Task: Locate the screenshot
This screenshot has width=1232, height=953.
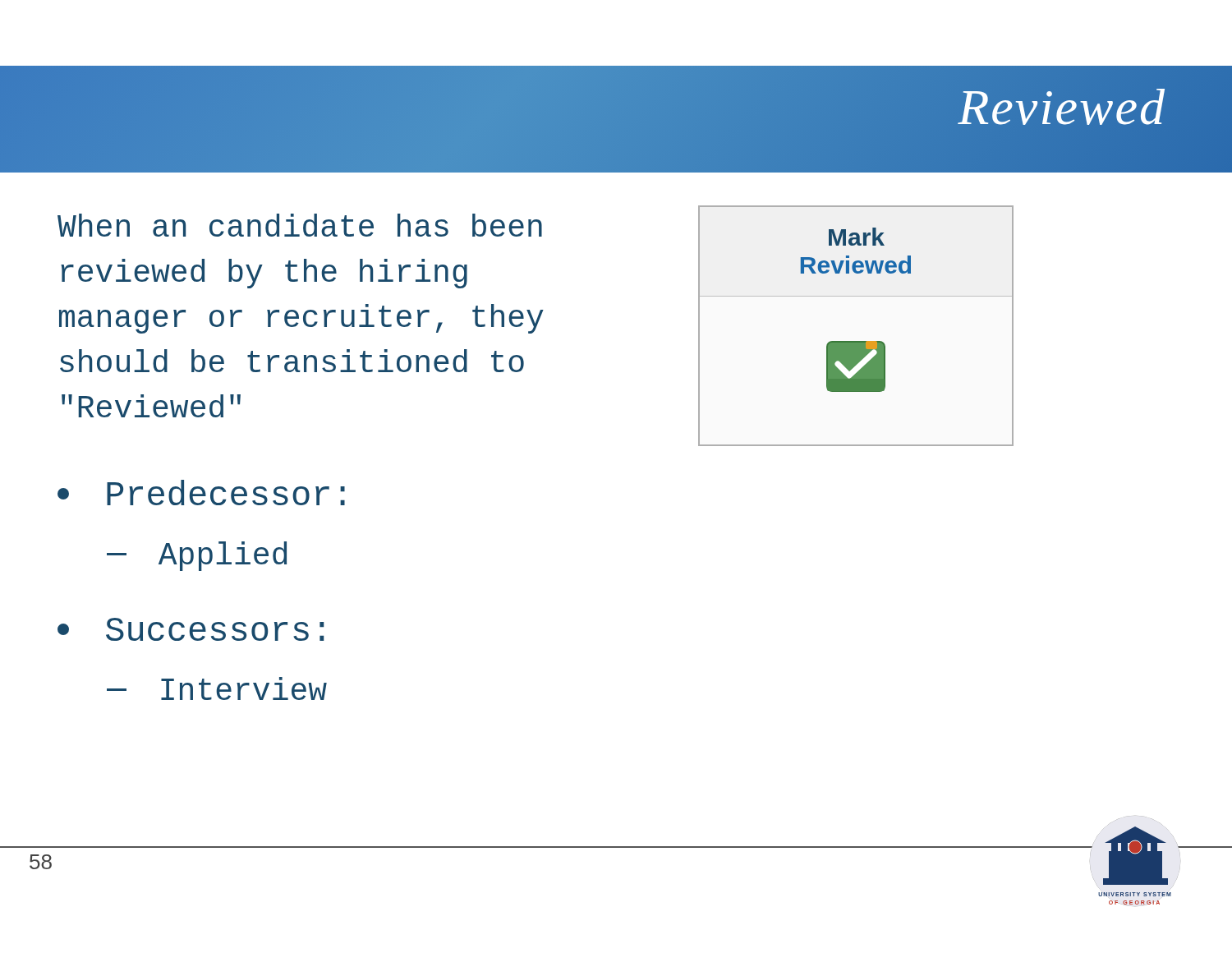Action: (856, 326)
